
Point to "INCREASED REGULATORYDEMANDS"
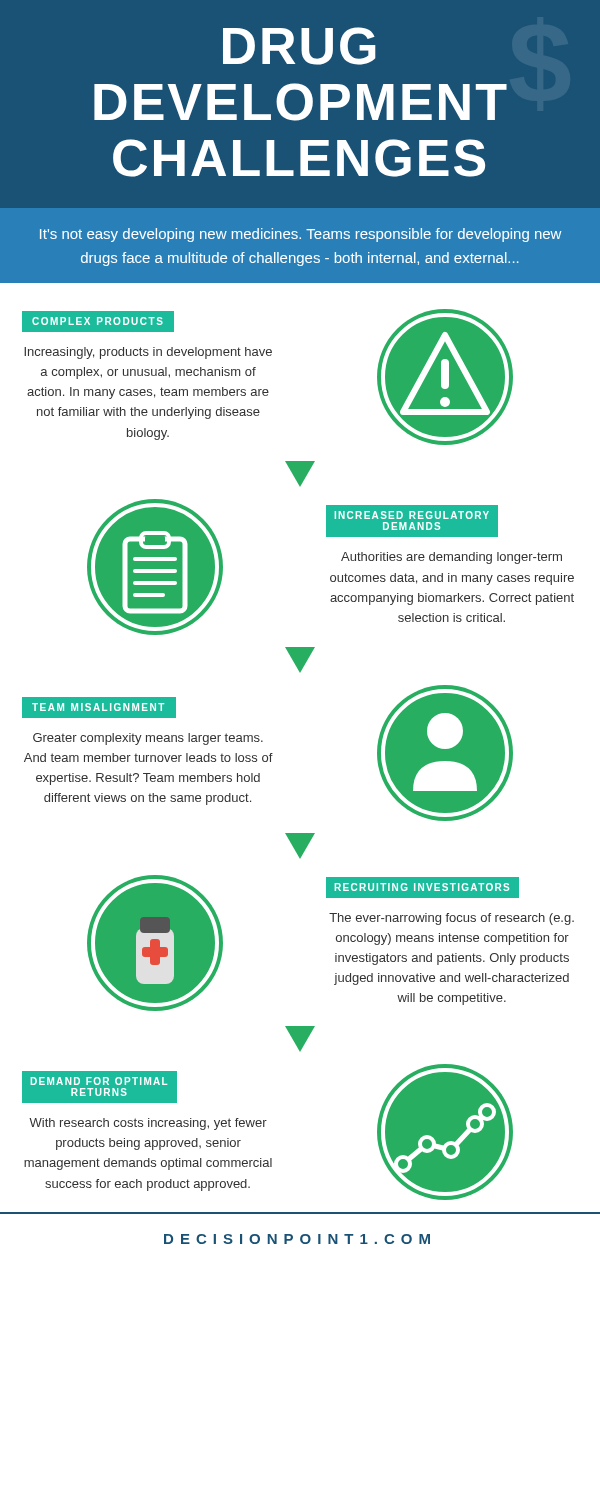[x=412, y=521]
